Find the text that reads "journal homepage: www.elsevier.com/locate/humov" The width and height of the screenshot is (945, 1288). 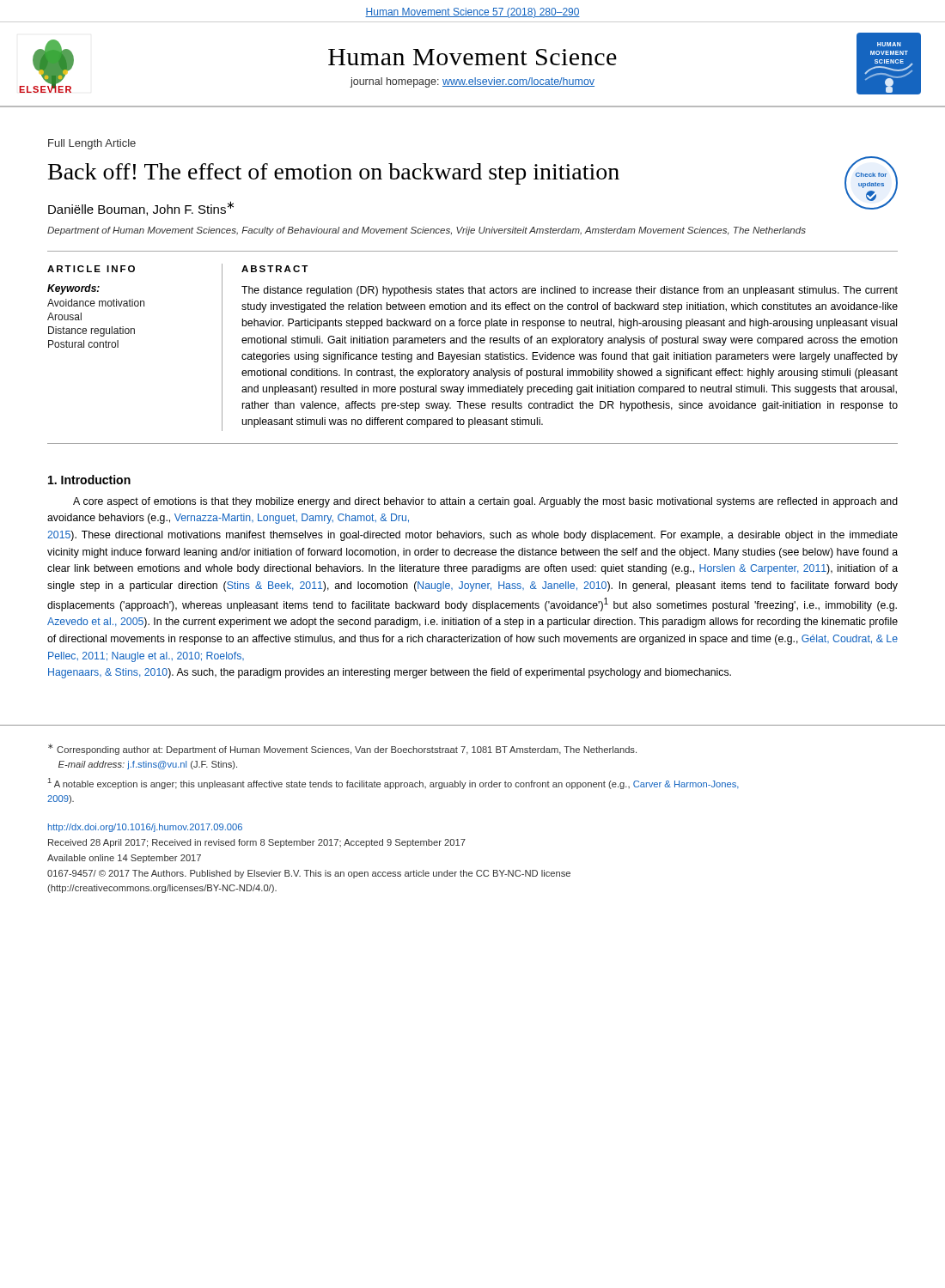tap(472, 82)
